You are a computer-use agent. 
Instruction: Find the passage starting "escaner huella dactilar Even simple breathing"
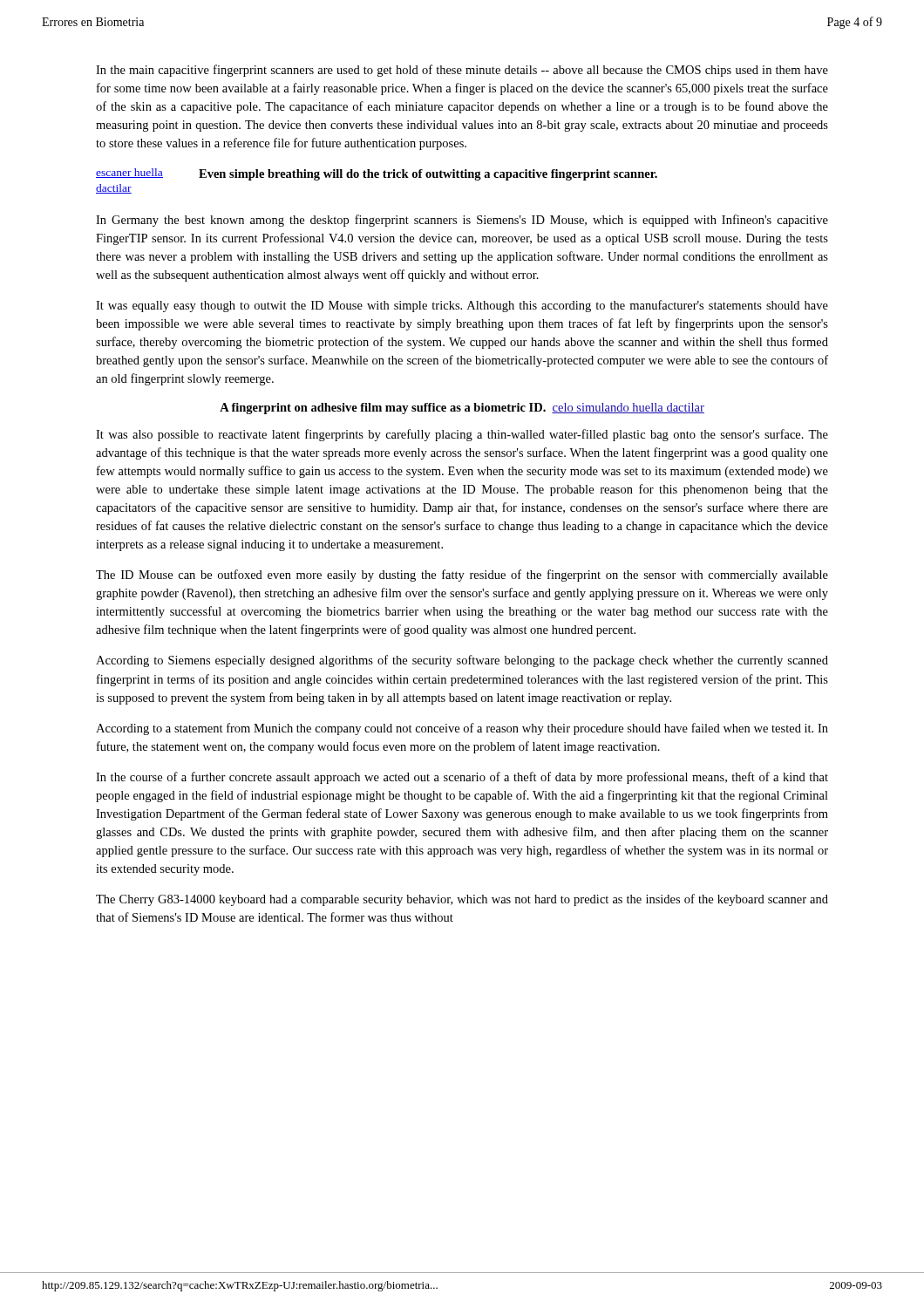[462, 180]
